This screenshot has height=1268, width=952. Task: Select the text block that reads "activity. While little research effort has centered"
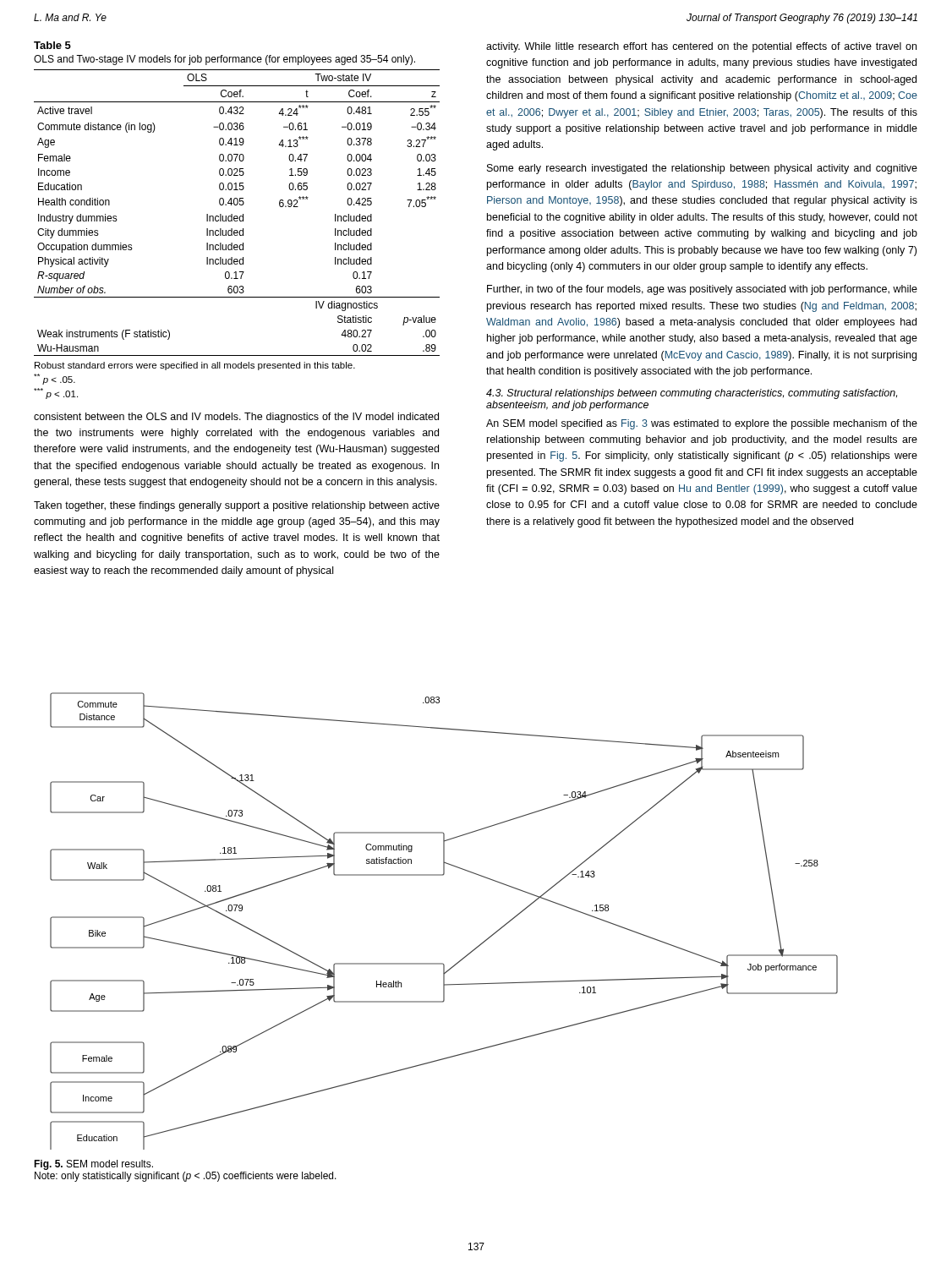[702, 96]
